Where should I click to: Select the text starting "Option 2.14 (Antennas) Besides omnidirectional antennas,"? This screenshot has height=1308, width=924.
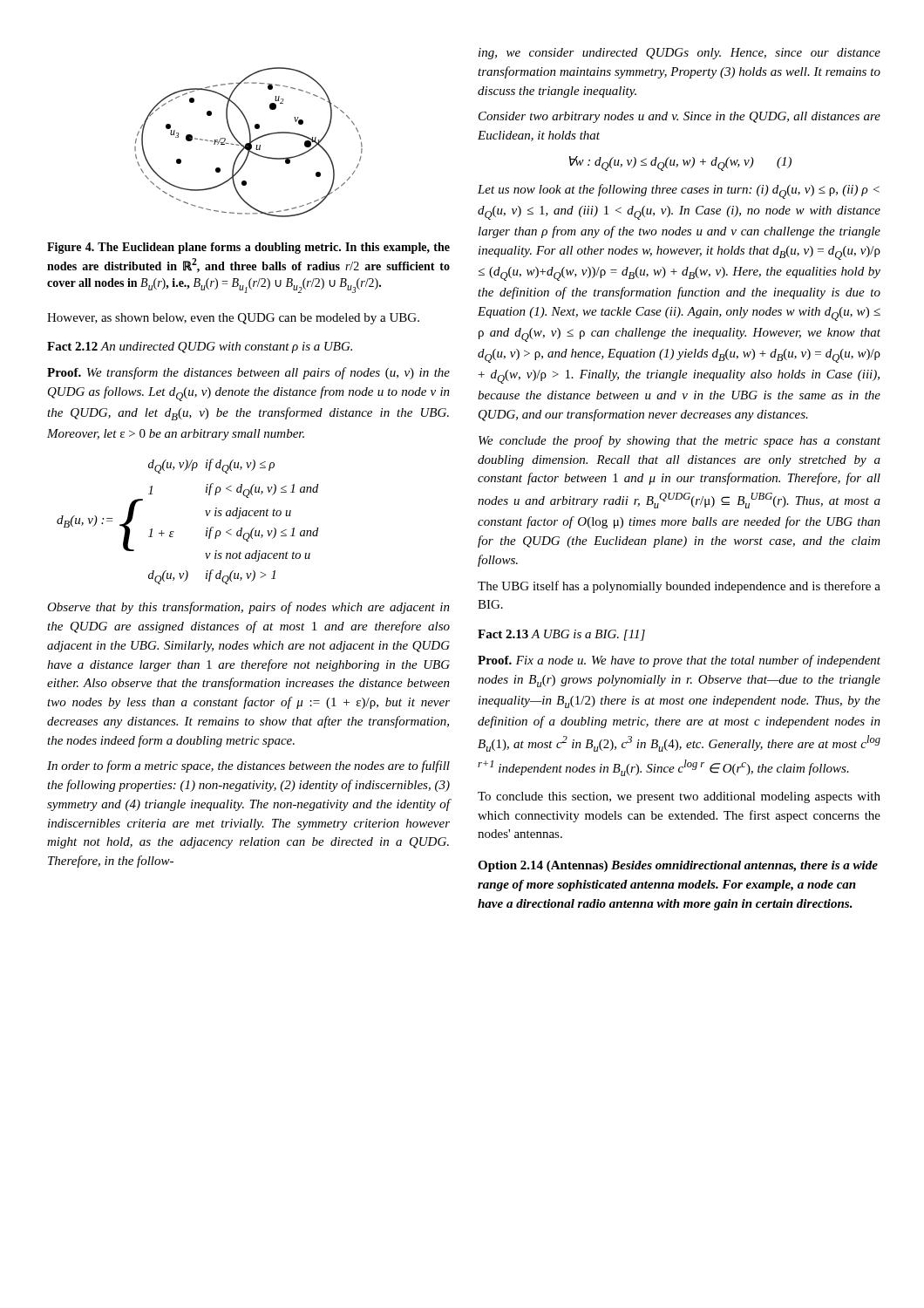click(678, 884)
